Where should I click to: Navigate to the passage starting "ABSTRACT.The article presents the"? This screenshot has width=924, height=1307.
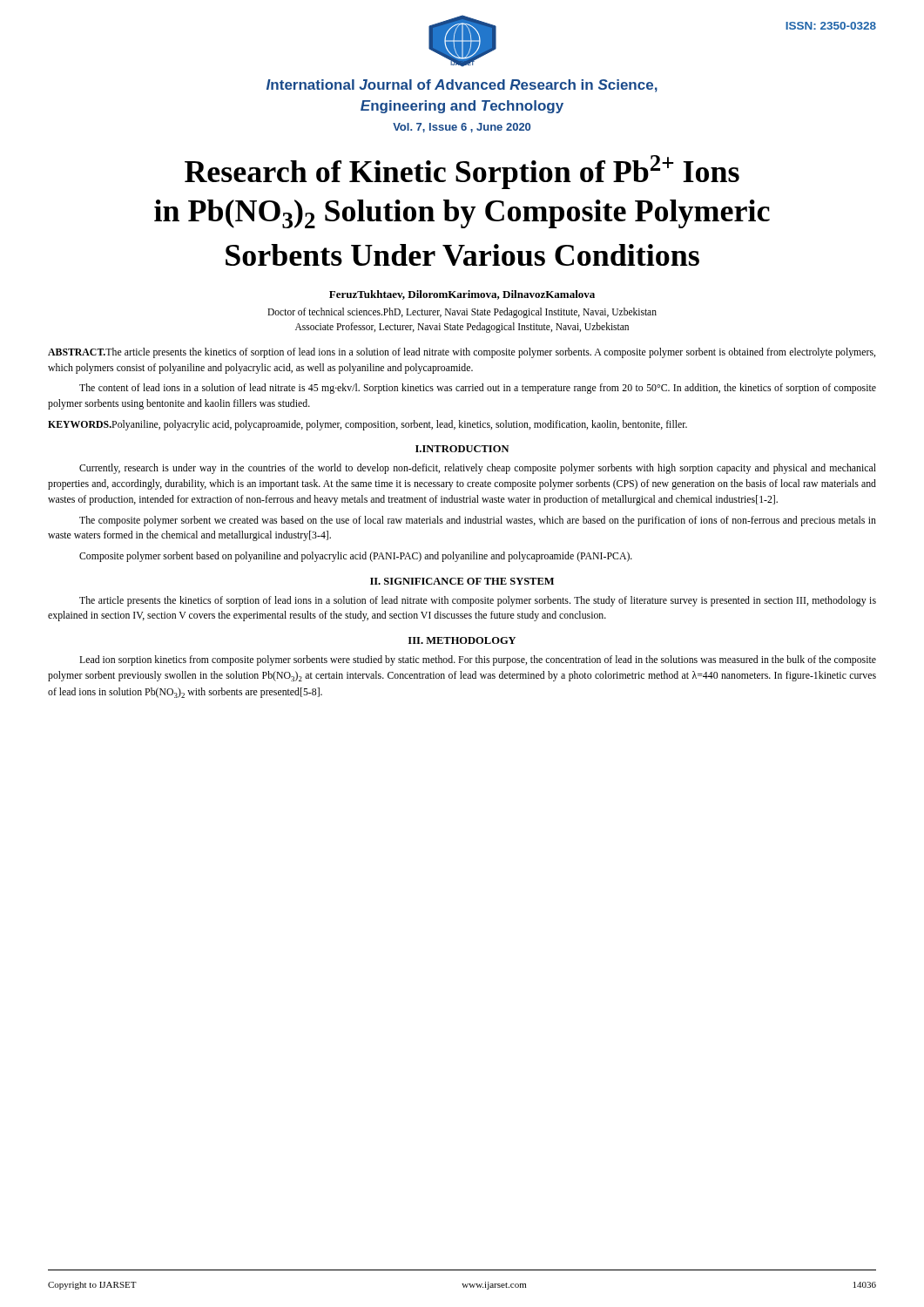point(462,379)
